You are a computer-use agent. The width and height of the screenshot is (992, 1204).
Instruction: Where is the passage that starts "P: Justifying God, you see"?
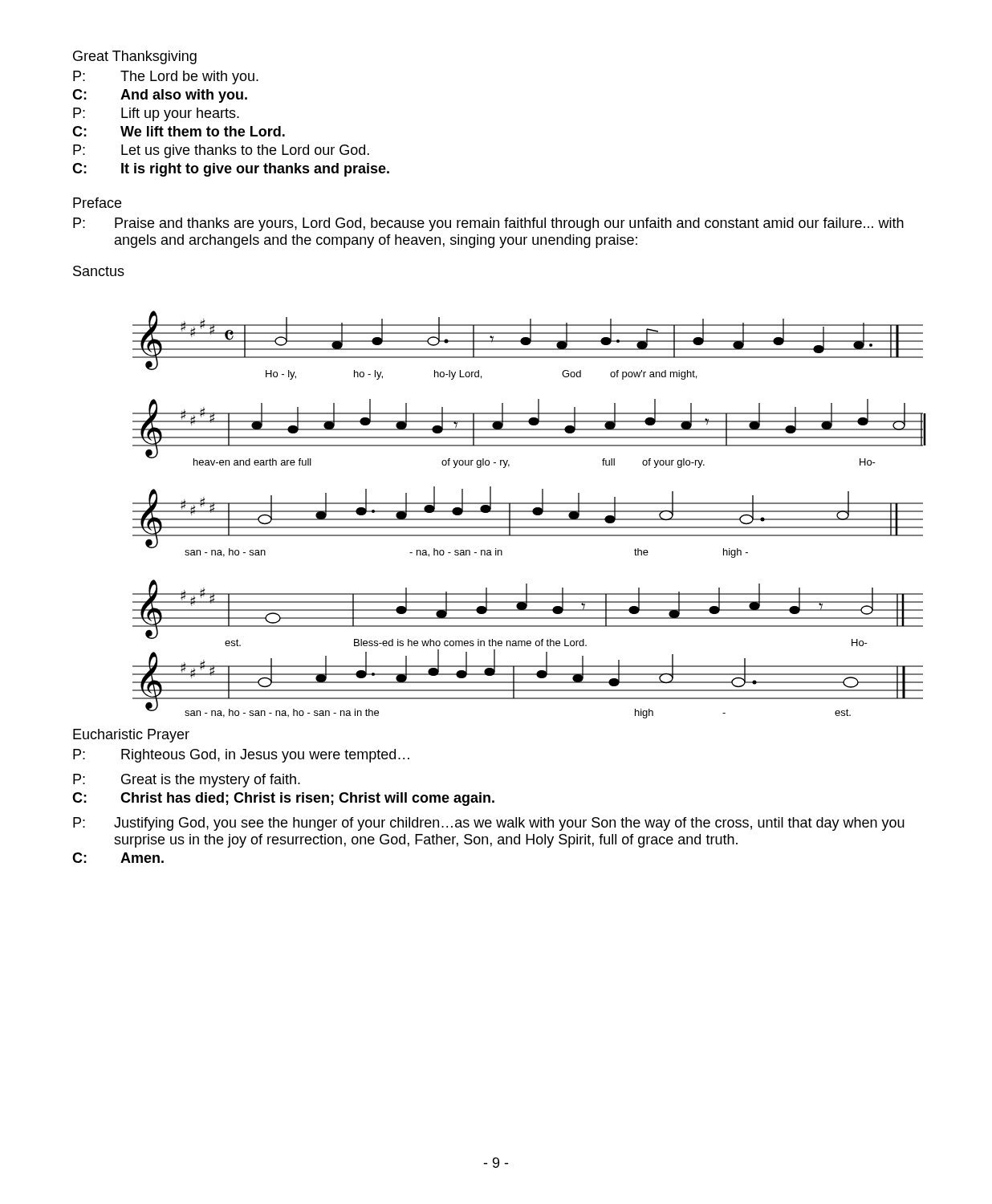tap(496, 832)
